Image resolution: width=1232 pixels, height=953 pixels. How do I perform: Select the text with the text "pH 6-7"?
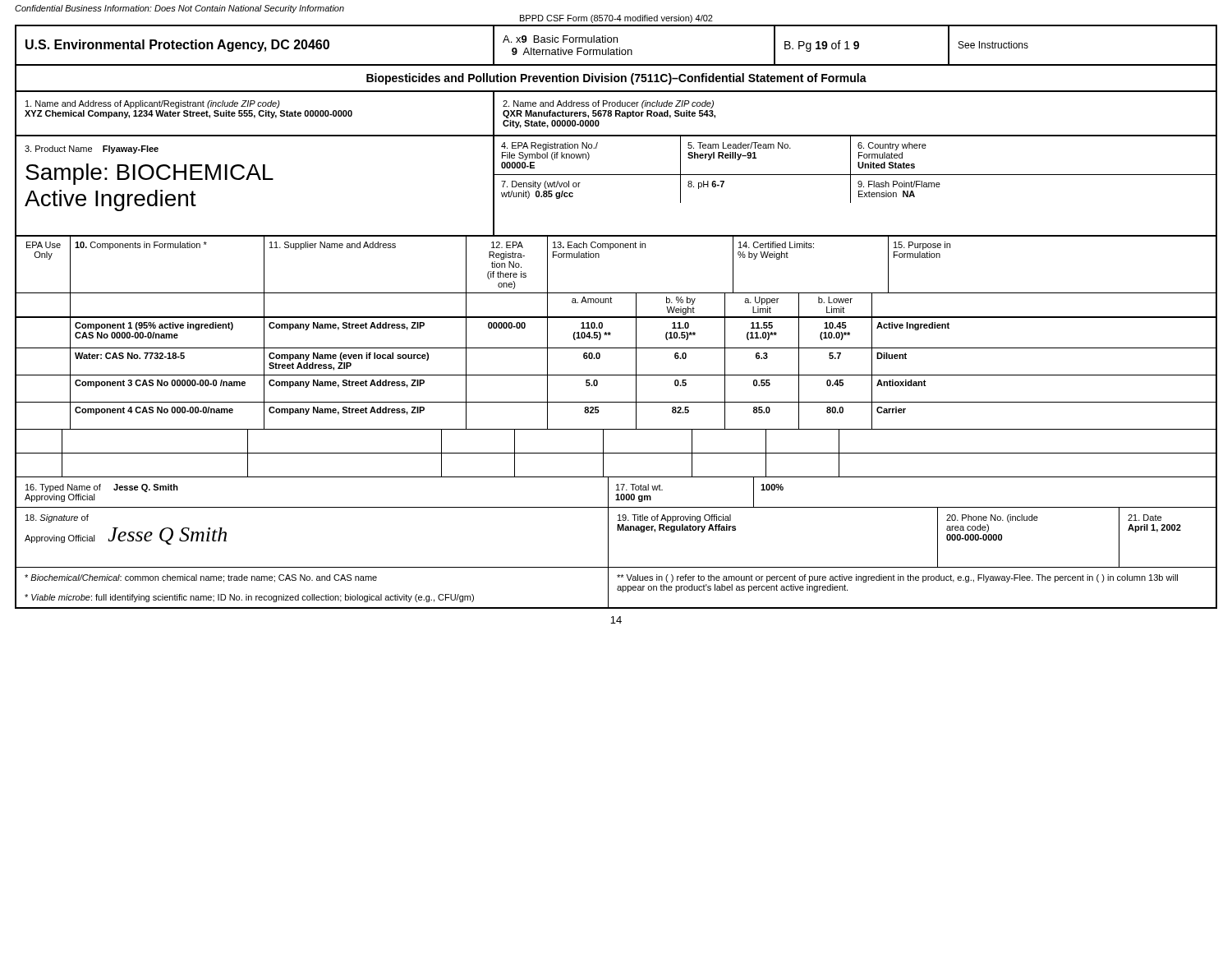pyautogui.click(x=706, y=184)
